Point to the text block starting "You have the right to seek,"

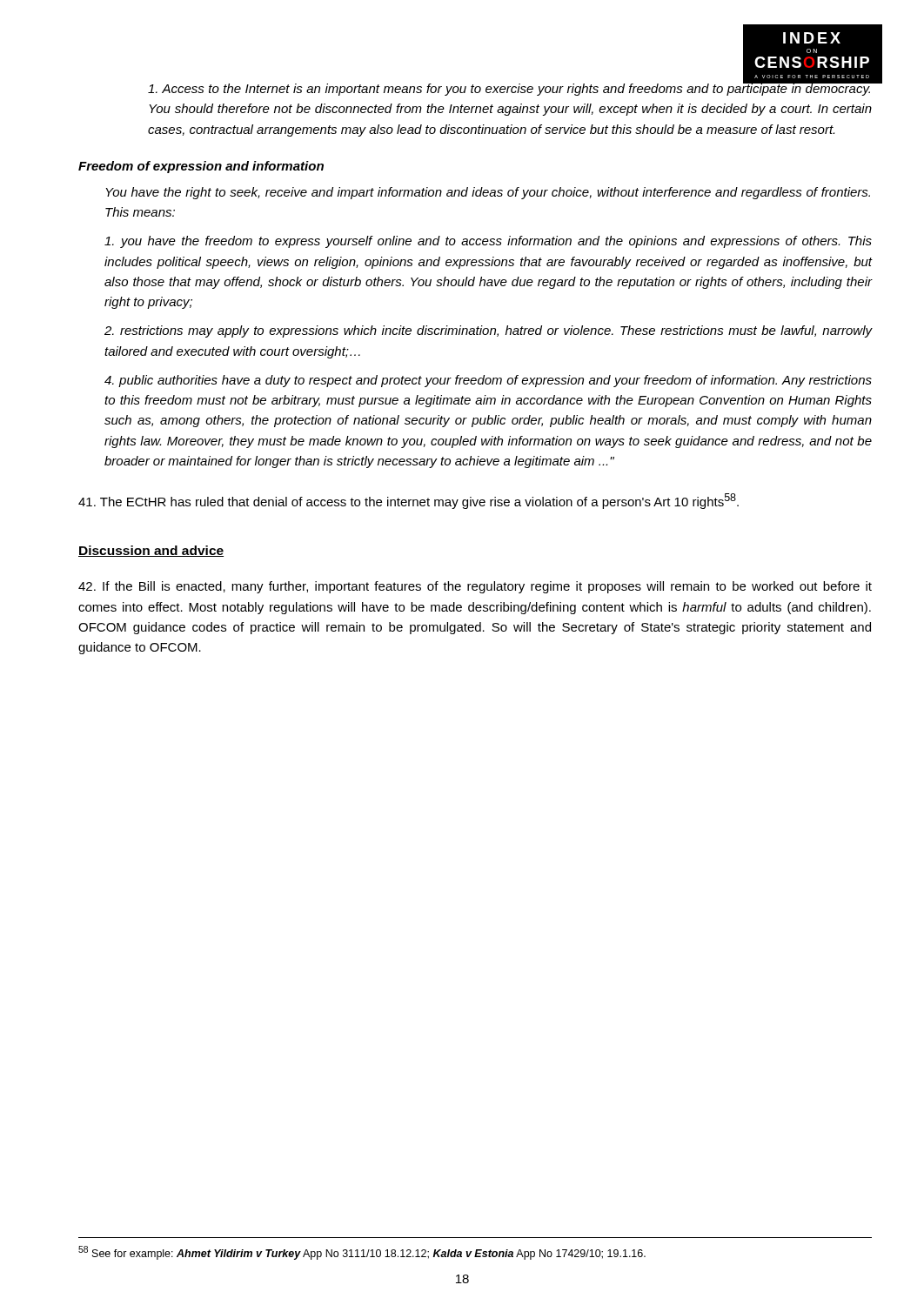click(488, 202)
